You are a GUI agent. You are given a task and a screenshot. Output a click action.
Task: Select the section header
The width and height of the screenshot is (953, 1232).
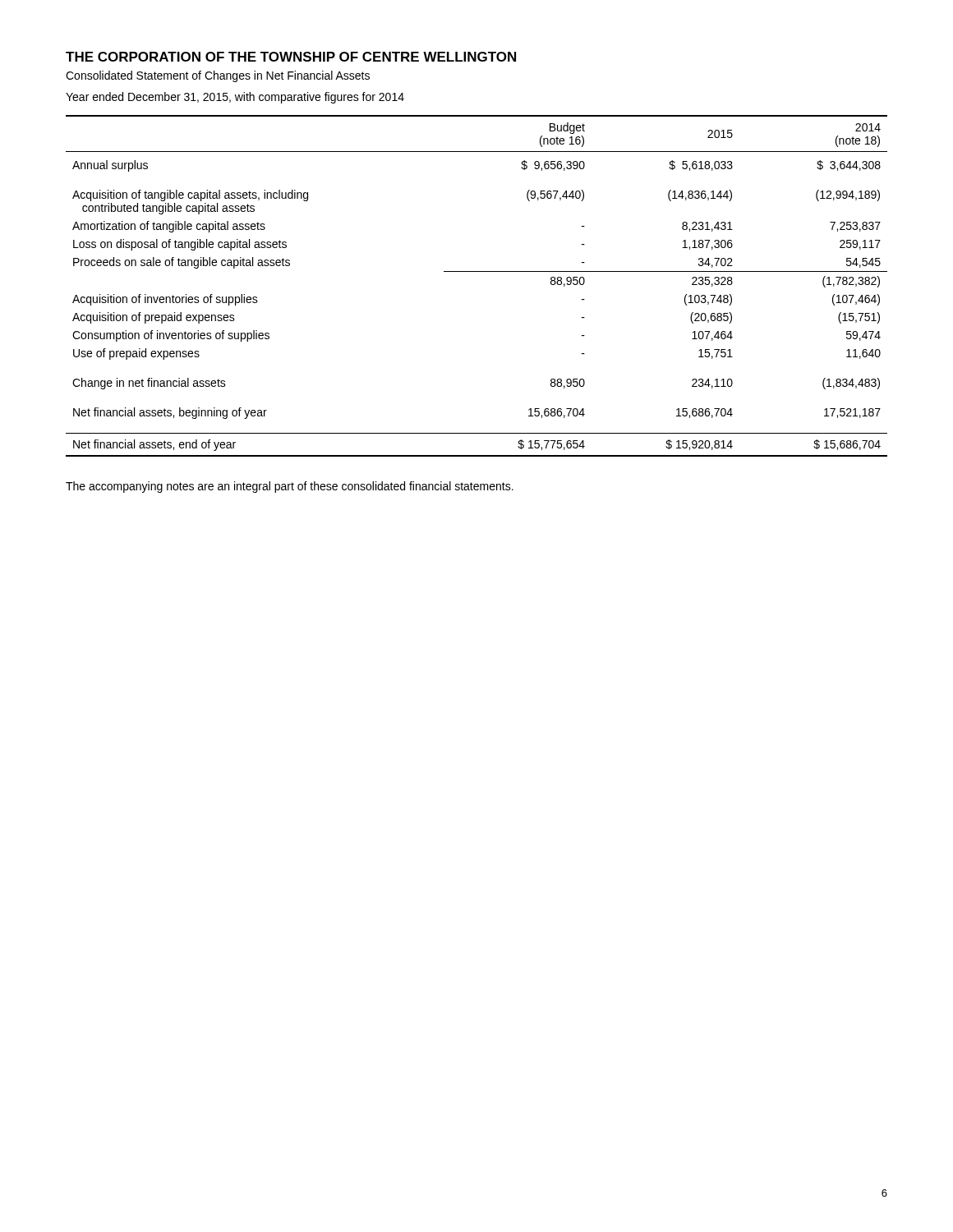pyautogui.click(x=218, y=76)
